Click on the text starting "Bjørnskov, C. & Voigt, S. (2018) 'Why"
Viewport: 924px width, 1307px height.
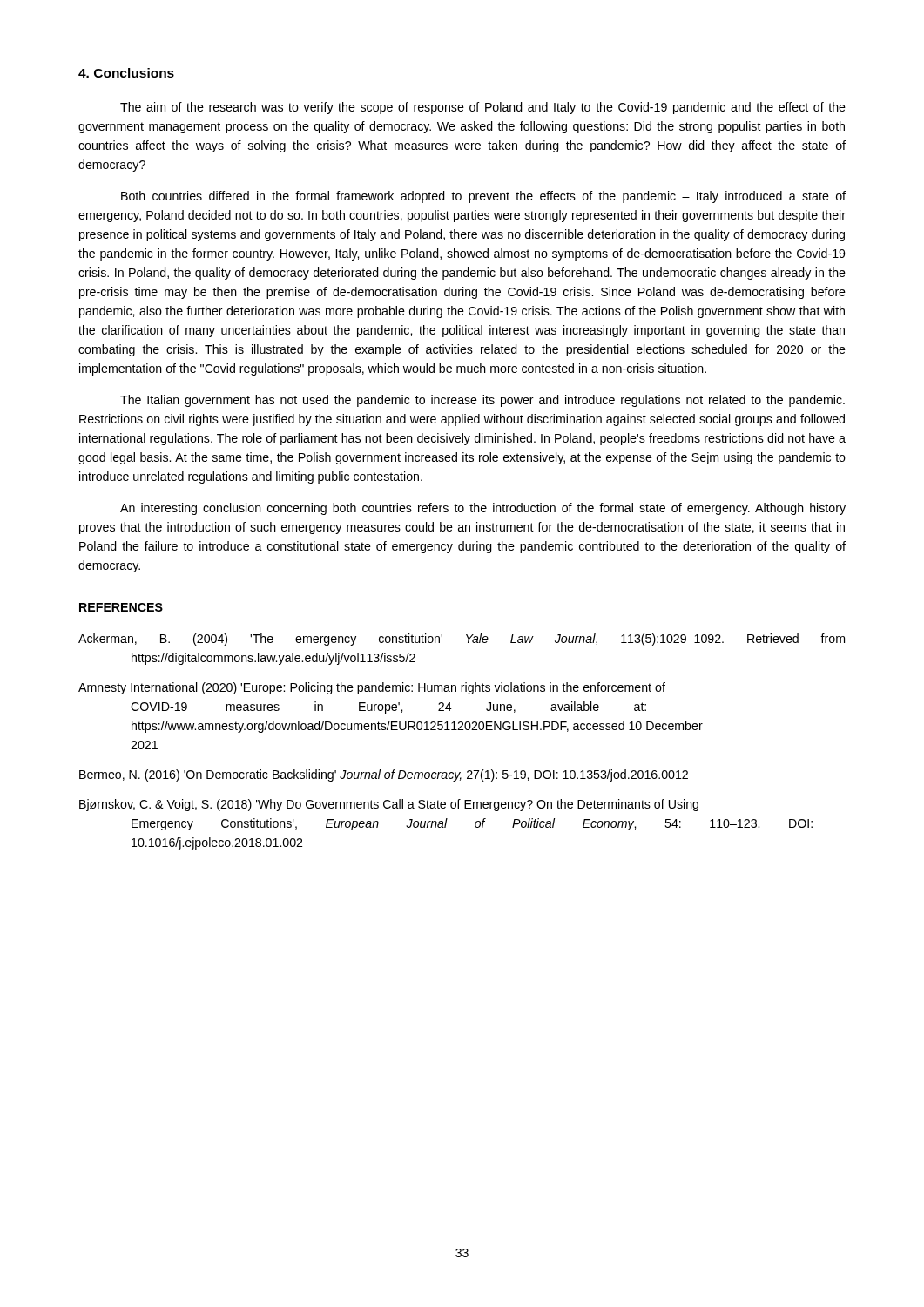[x=389, y=805]
